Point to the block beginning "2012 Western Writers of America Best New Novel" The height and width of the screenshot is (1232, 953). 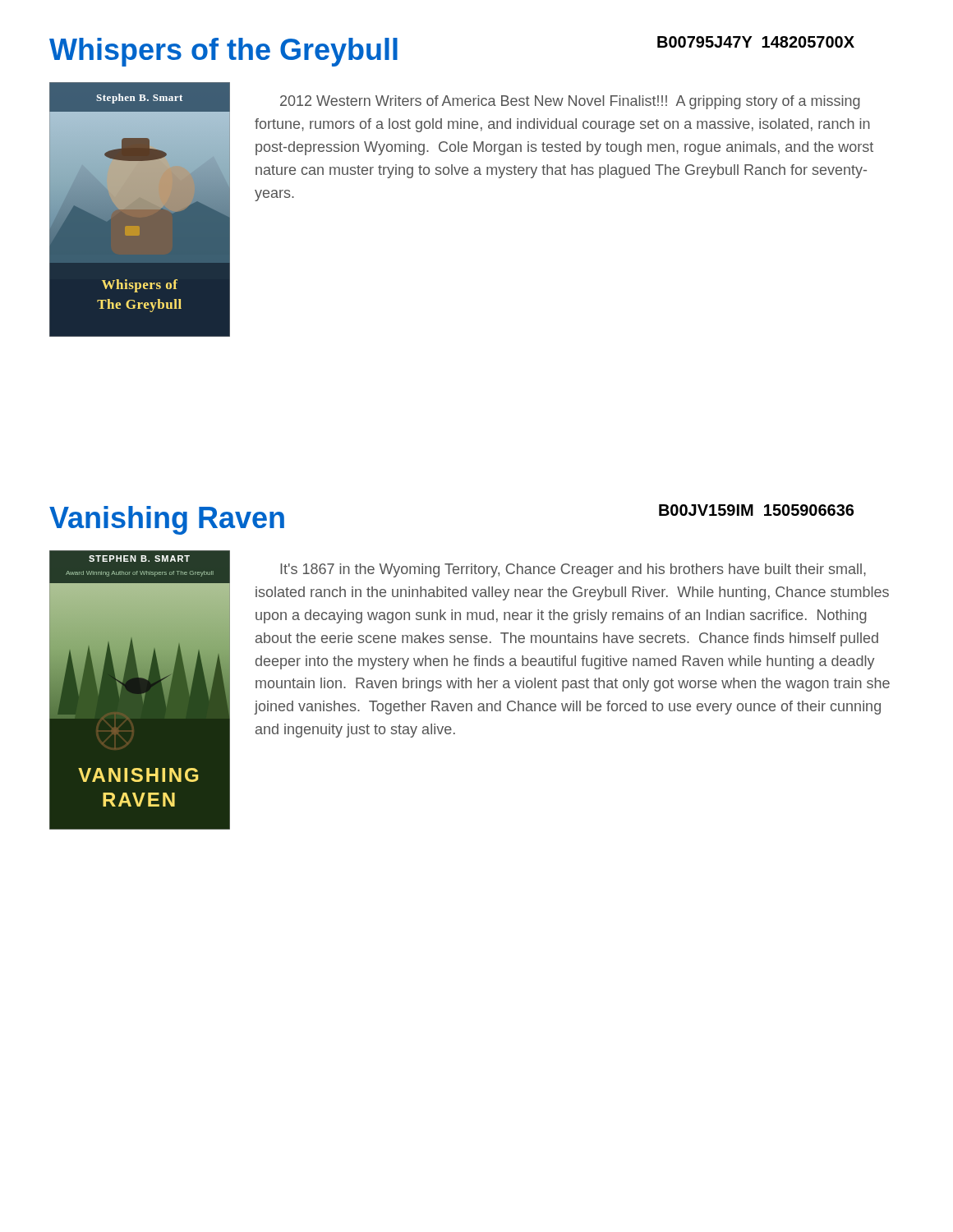(564, 147)
